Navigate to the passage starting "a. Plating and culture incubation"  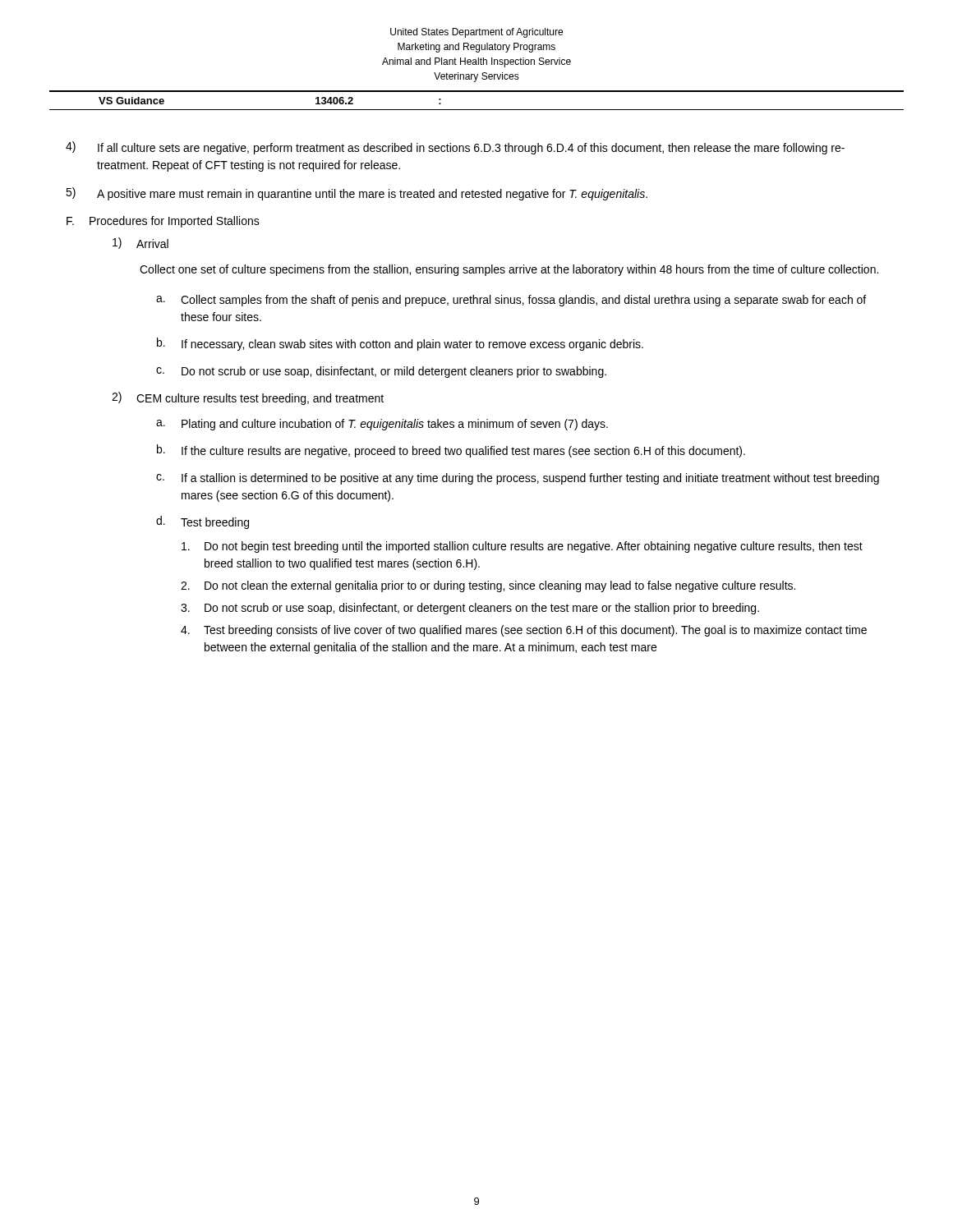(522, 424)
